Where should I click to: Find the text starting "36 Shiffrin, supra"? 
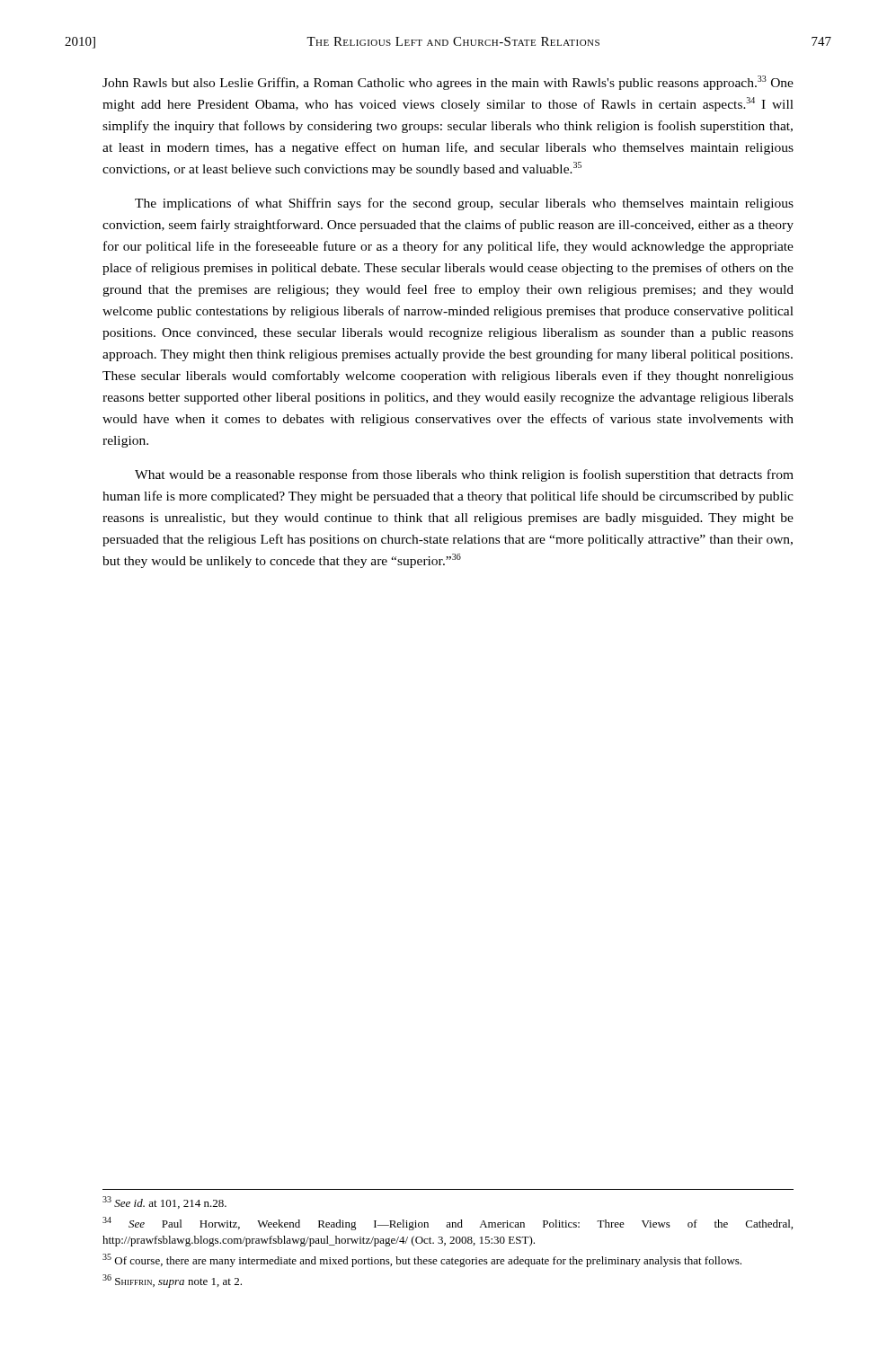(172, 1281)
